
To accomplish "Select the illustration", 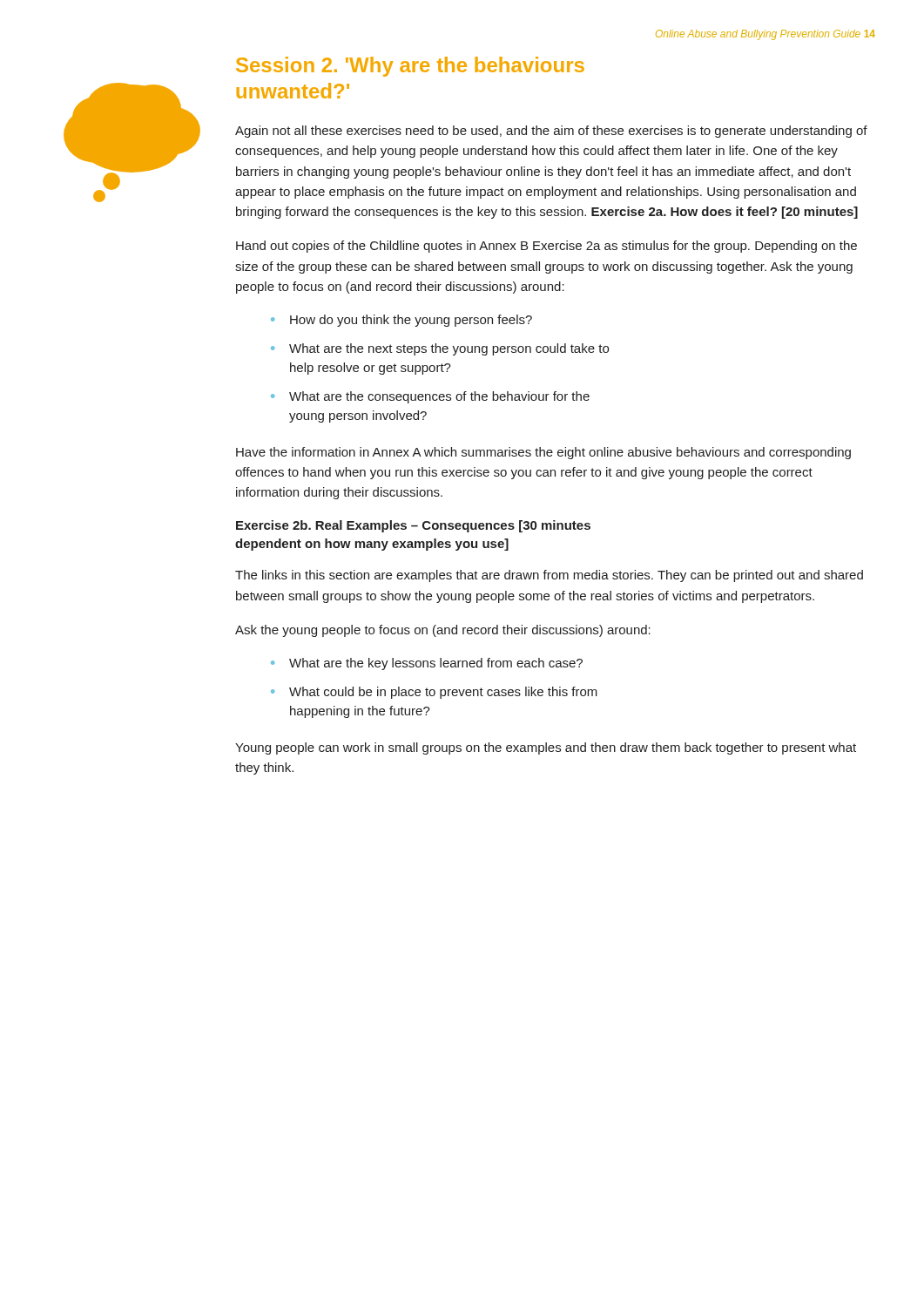I will [129, 133].
